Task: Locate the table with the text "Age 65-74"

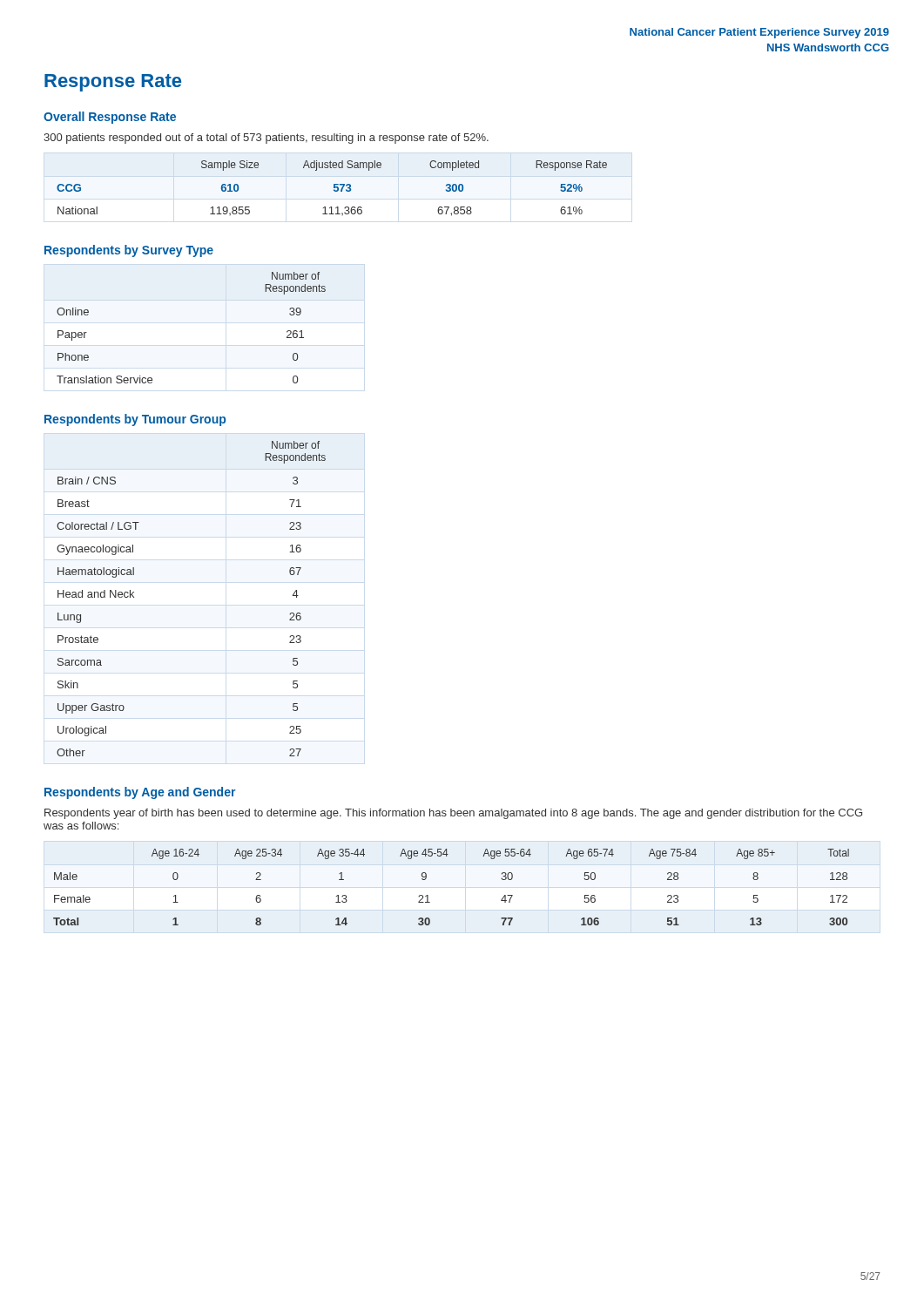Action: click(x=462, y=887)
